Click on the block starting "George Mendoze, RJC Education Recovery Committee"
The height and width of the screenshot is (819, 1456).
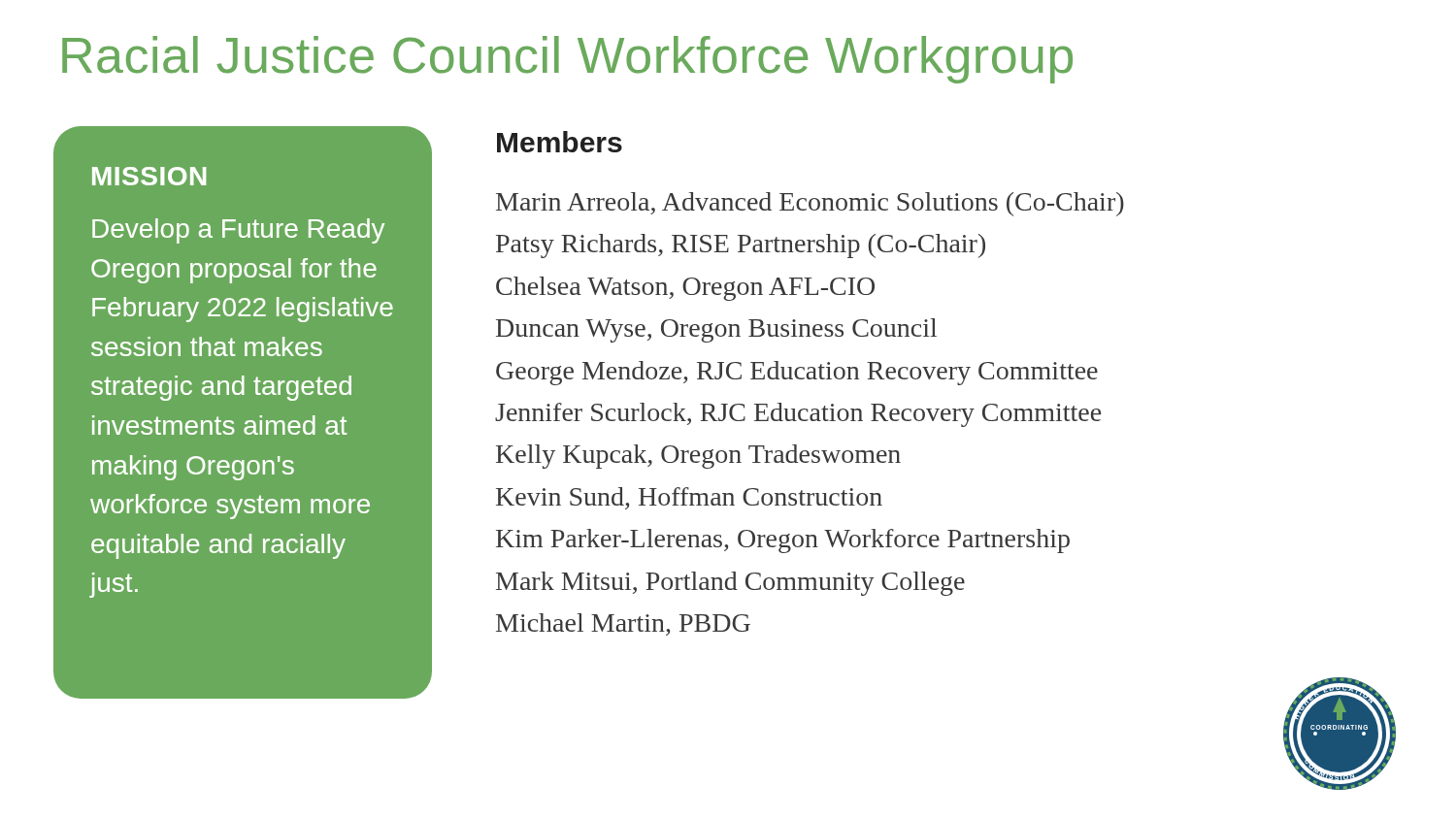click(797, 370)
